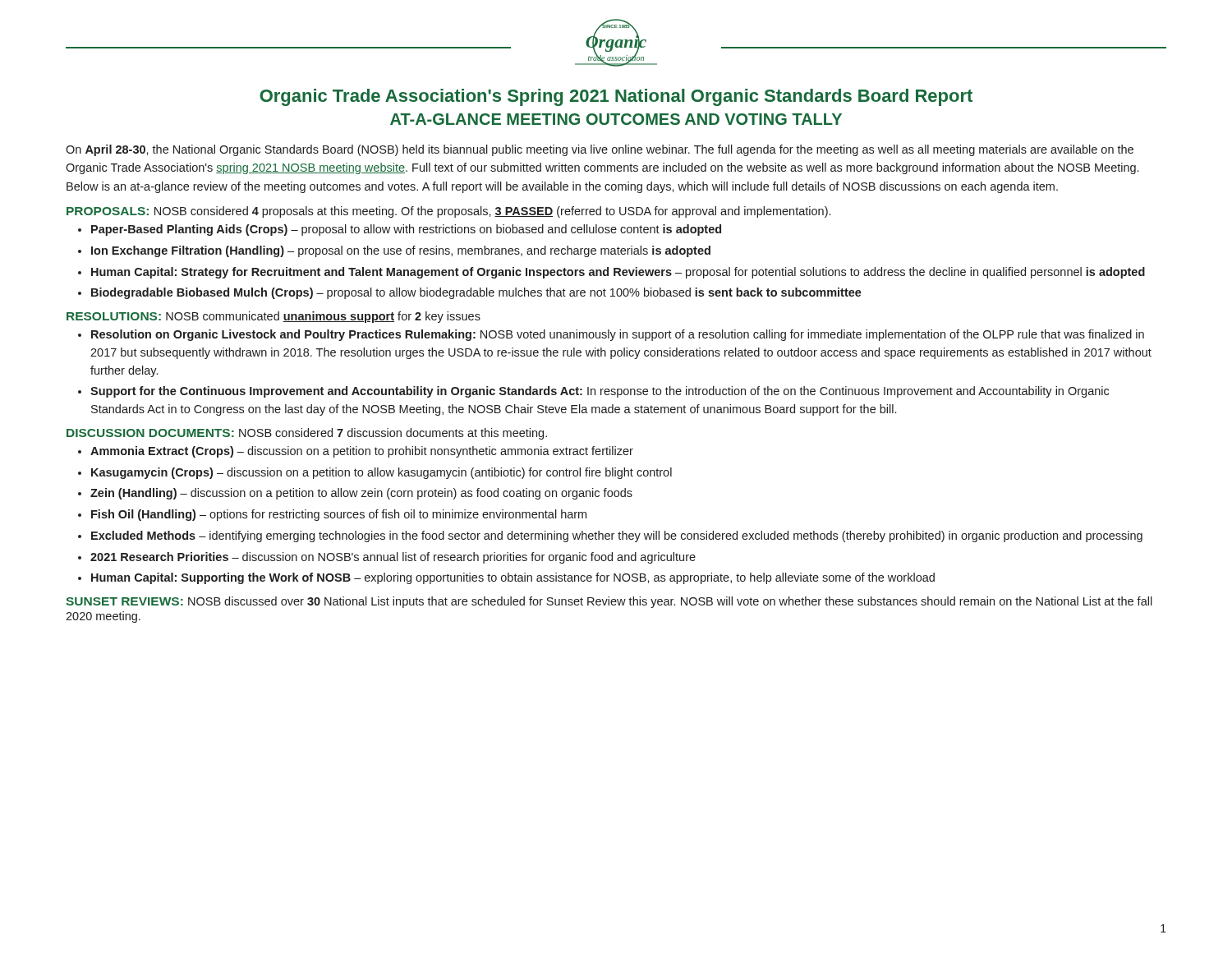Image resolution: width=1232 pixels, height=953 pixels.
Task: Point to the block beginning "Biodegradable Biobased Mulch (Crops)"
Action: pos(476,293)
